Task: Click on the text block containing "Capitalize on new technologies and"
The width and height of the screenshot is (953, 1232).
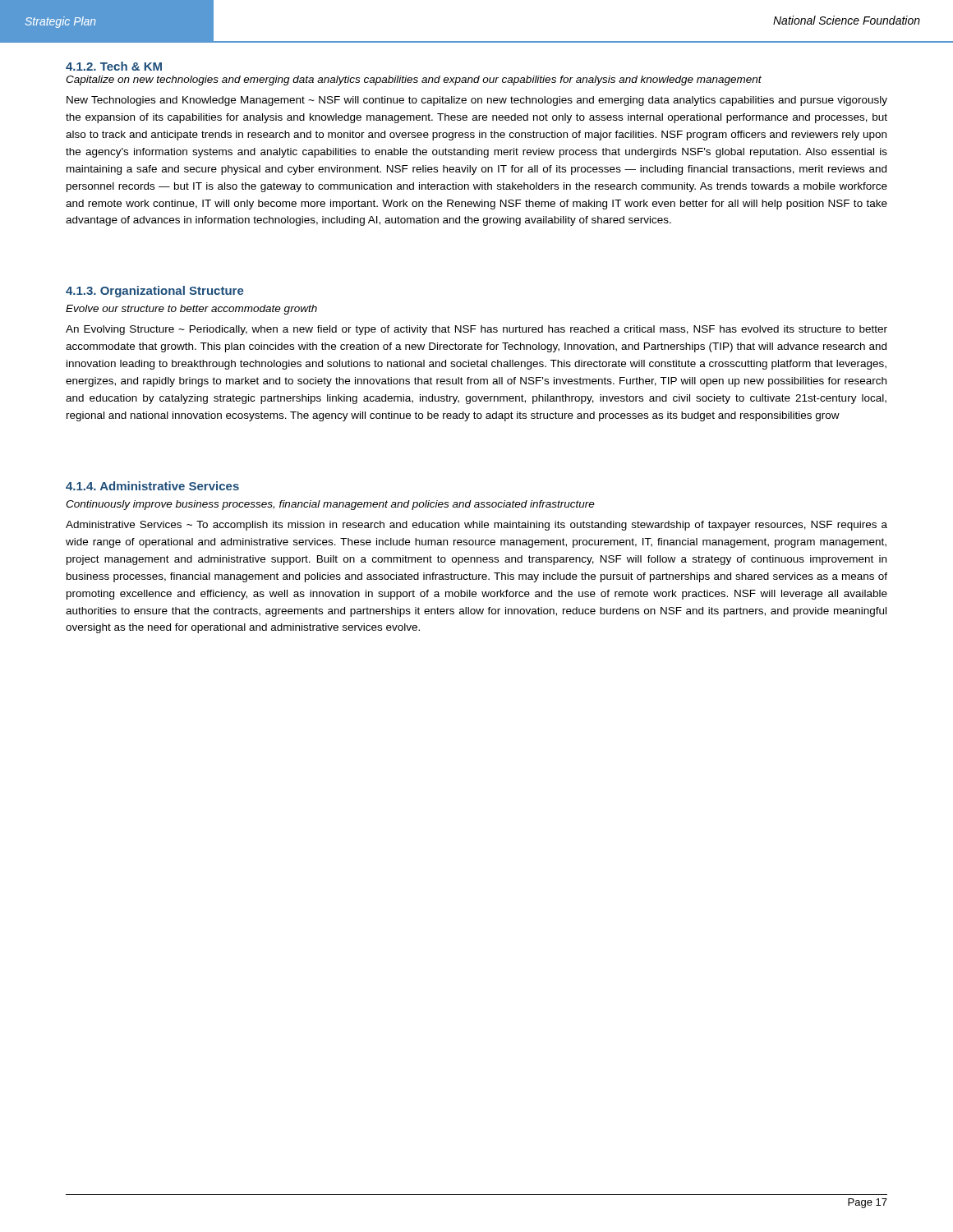Action: click(413, 79)
